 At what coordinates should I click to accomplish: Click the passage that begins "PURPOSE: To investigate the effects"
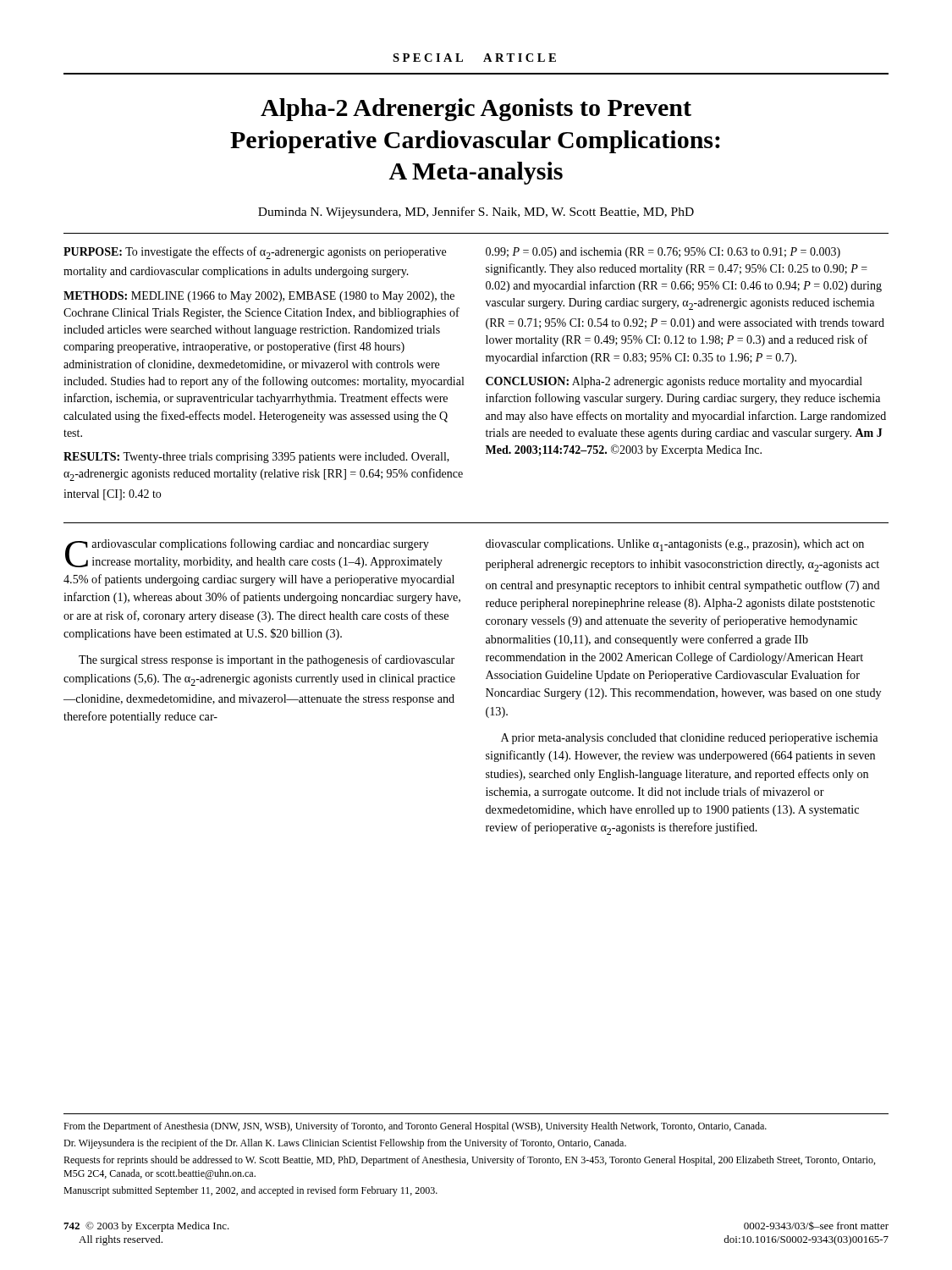pos(265,373)
